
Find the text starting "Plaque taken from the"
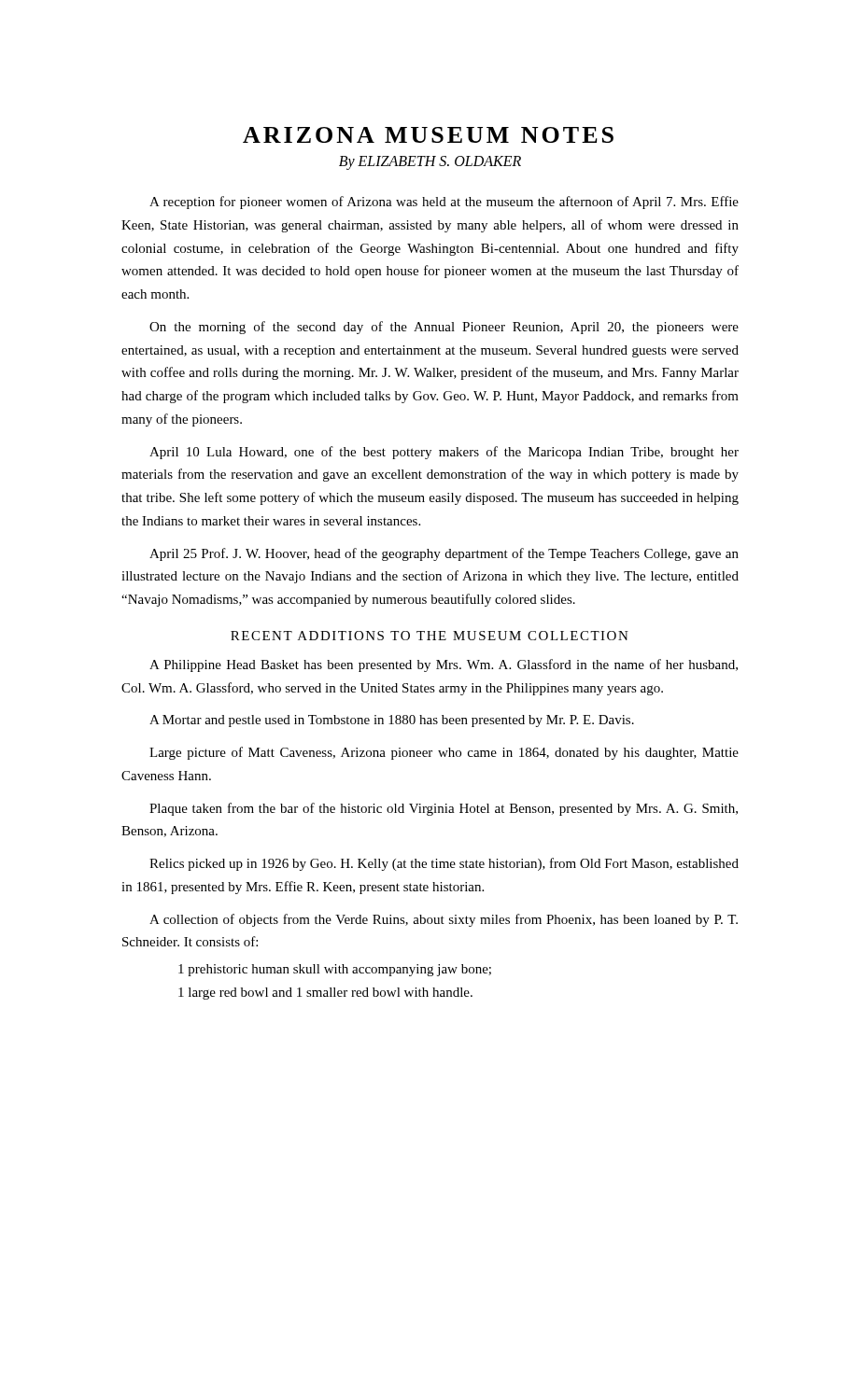point(430,819)
